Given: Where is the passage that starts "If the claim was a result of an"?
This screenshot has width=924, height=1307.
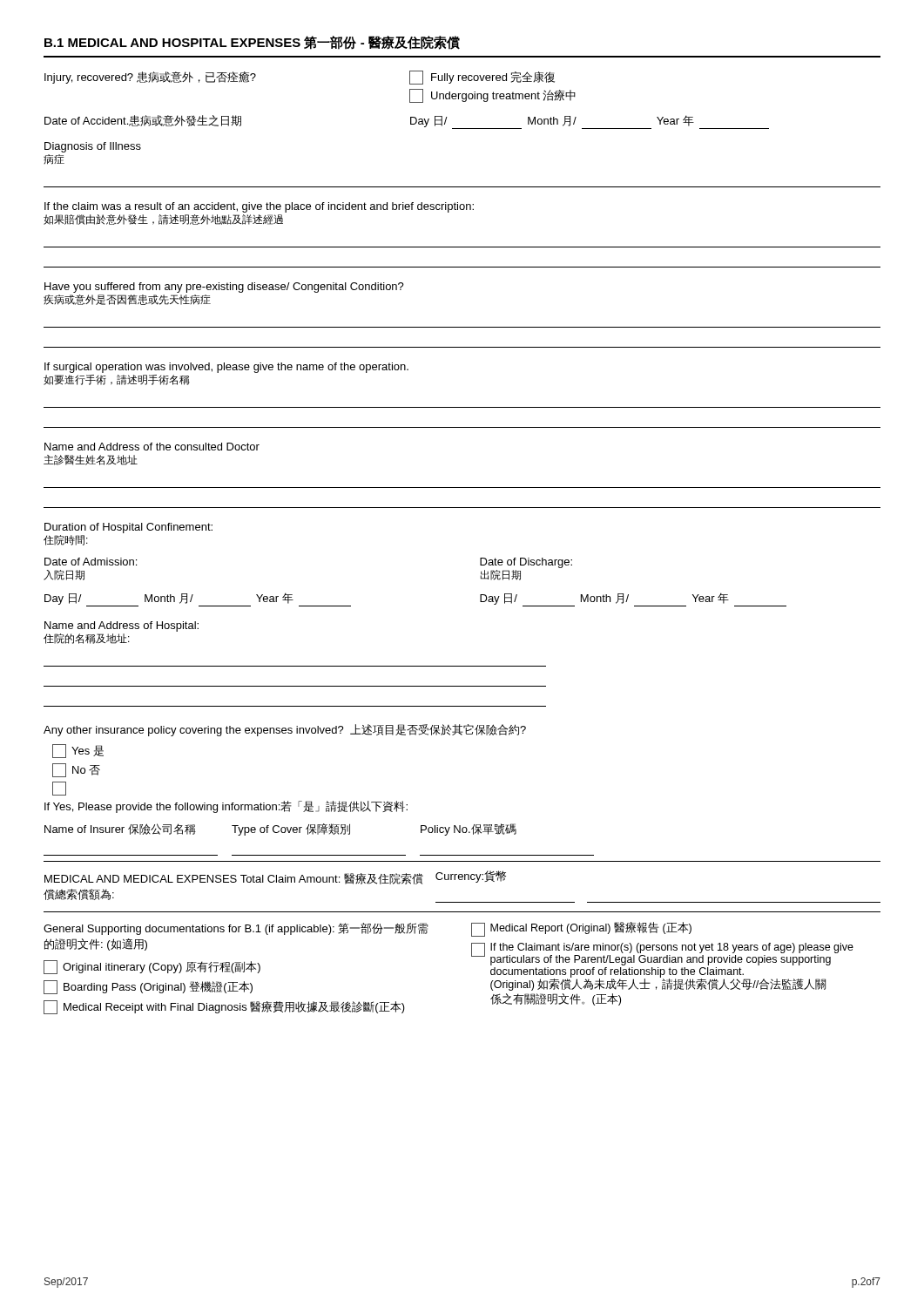Looking at the screenshot, I should [x=259, y=213].
